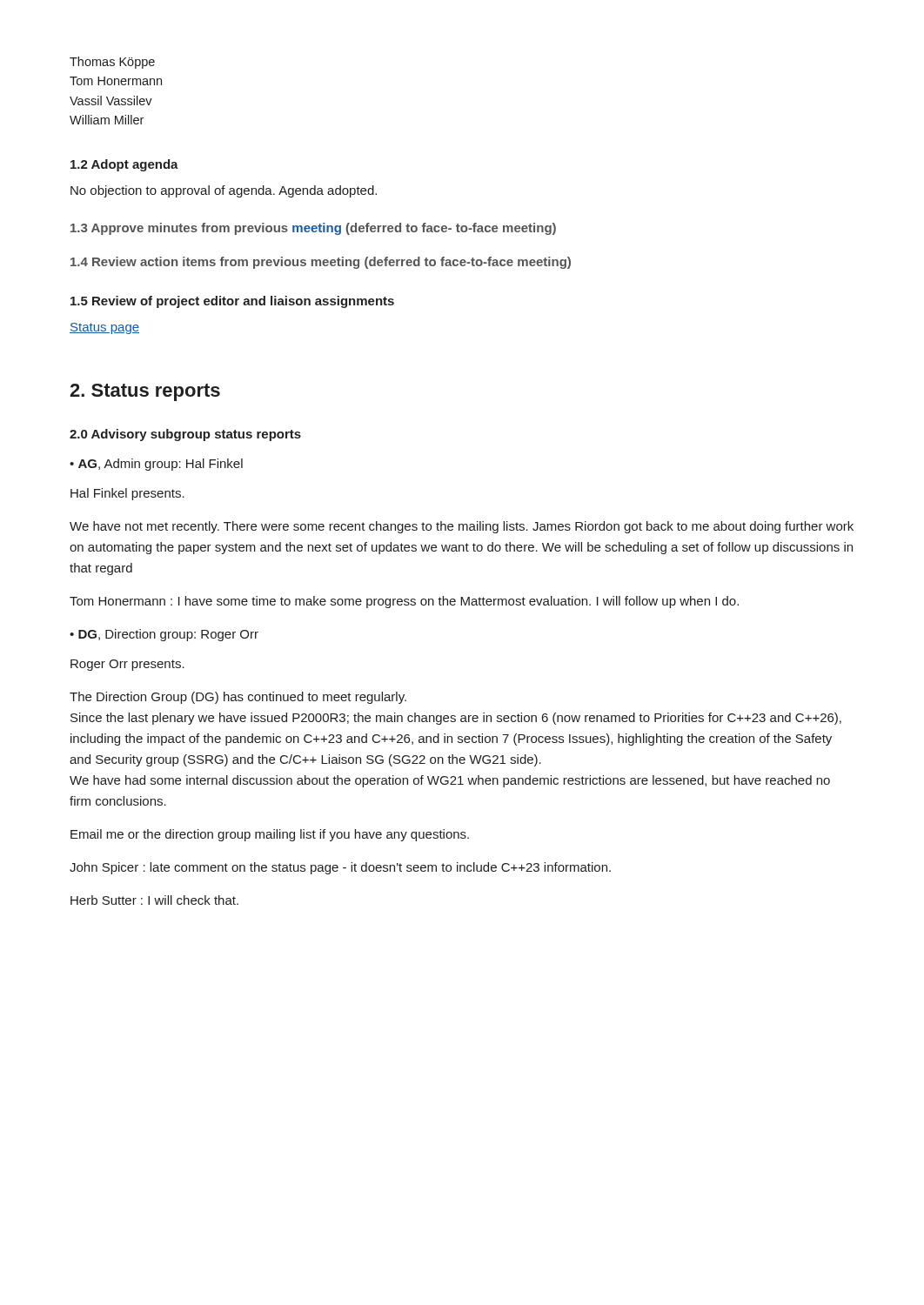Find the block starting "No objection to approval of agenda."

tap(224, 190)
